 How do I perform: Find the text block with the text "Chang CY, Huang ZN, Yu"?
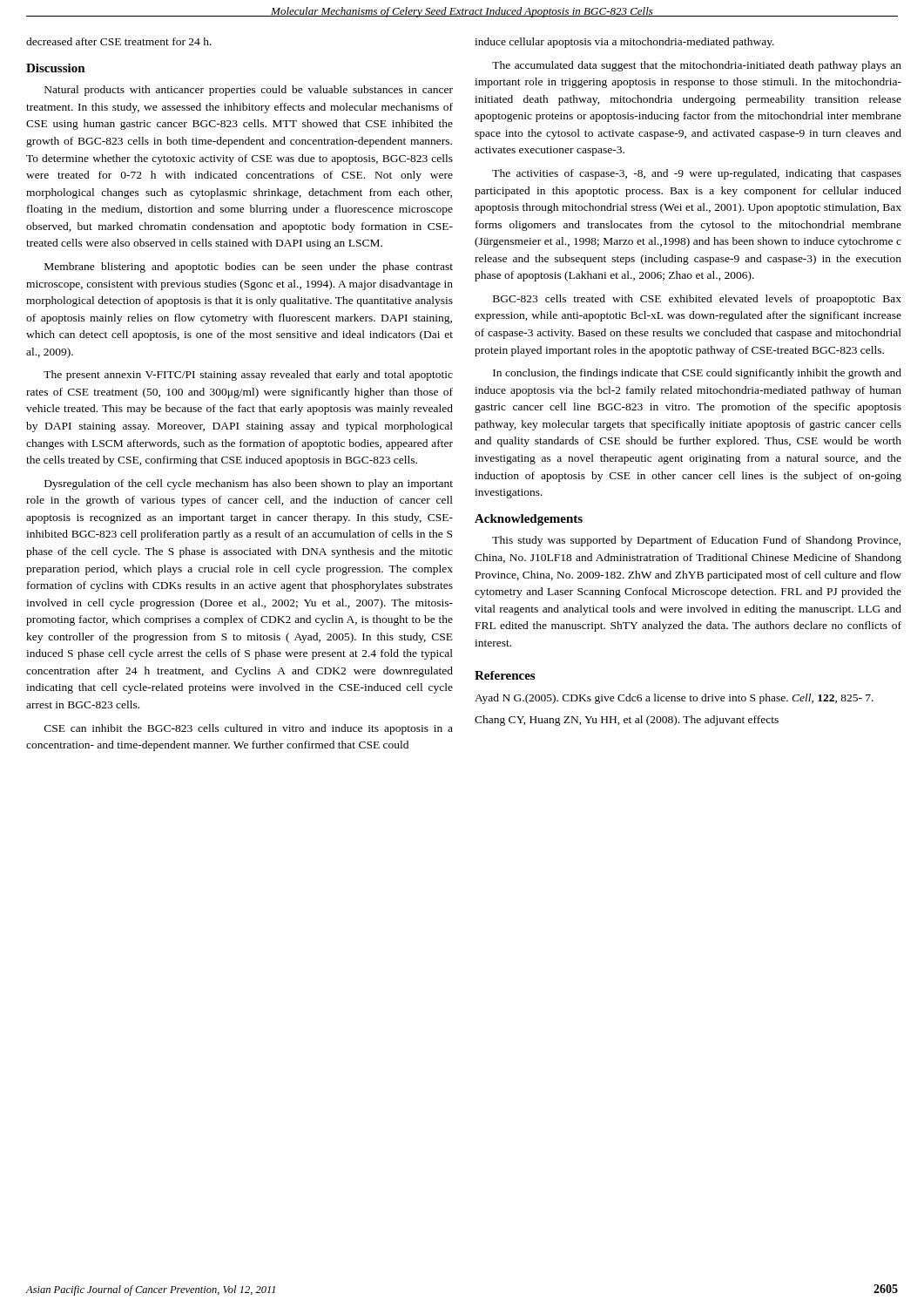coord(688,719)
